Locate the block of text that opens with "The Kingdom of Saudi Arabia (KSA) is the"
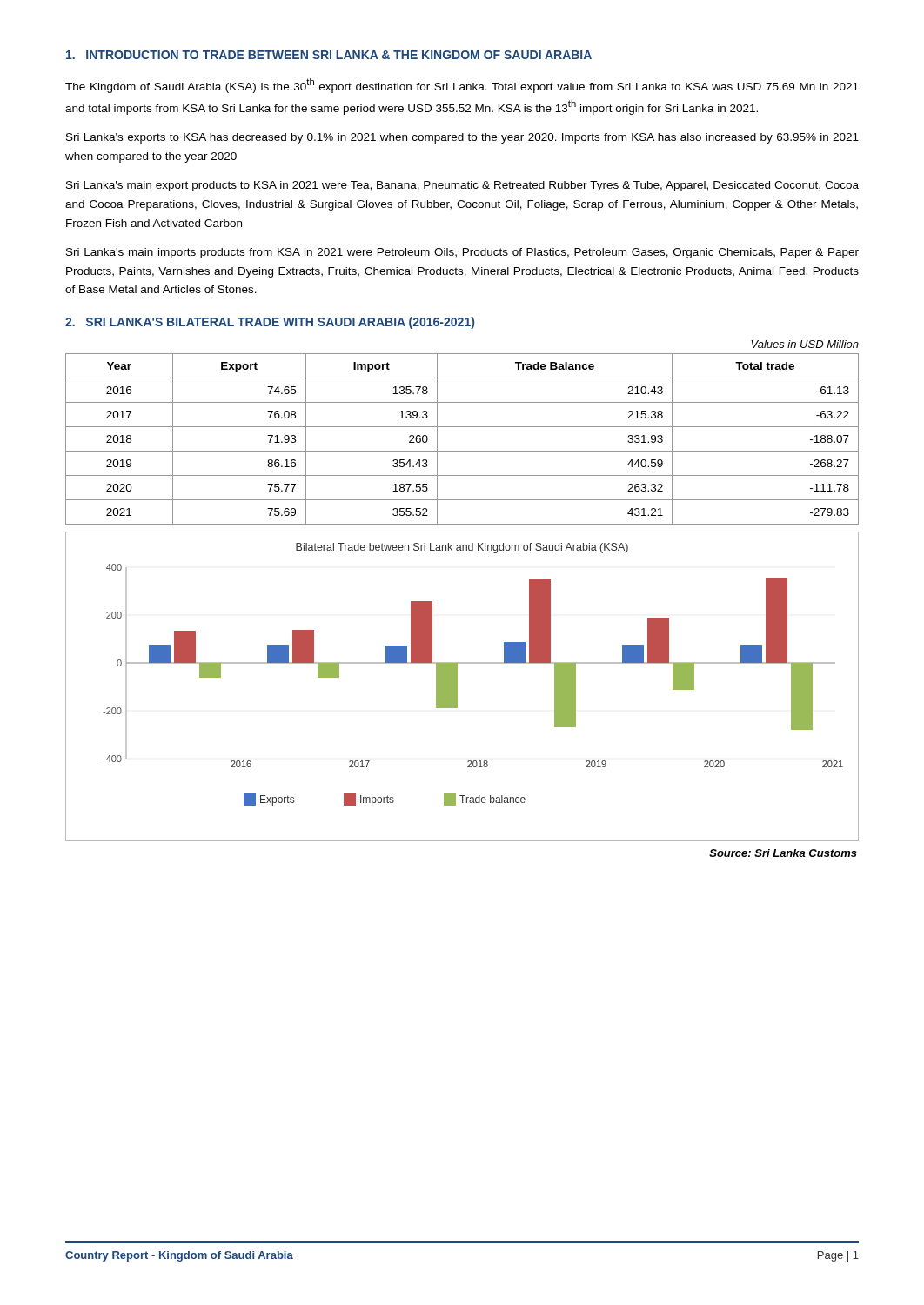The image size is (924, 1305). tap(462, 96)
